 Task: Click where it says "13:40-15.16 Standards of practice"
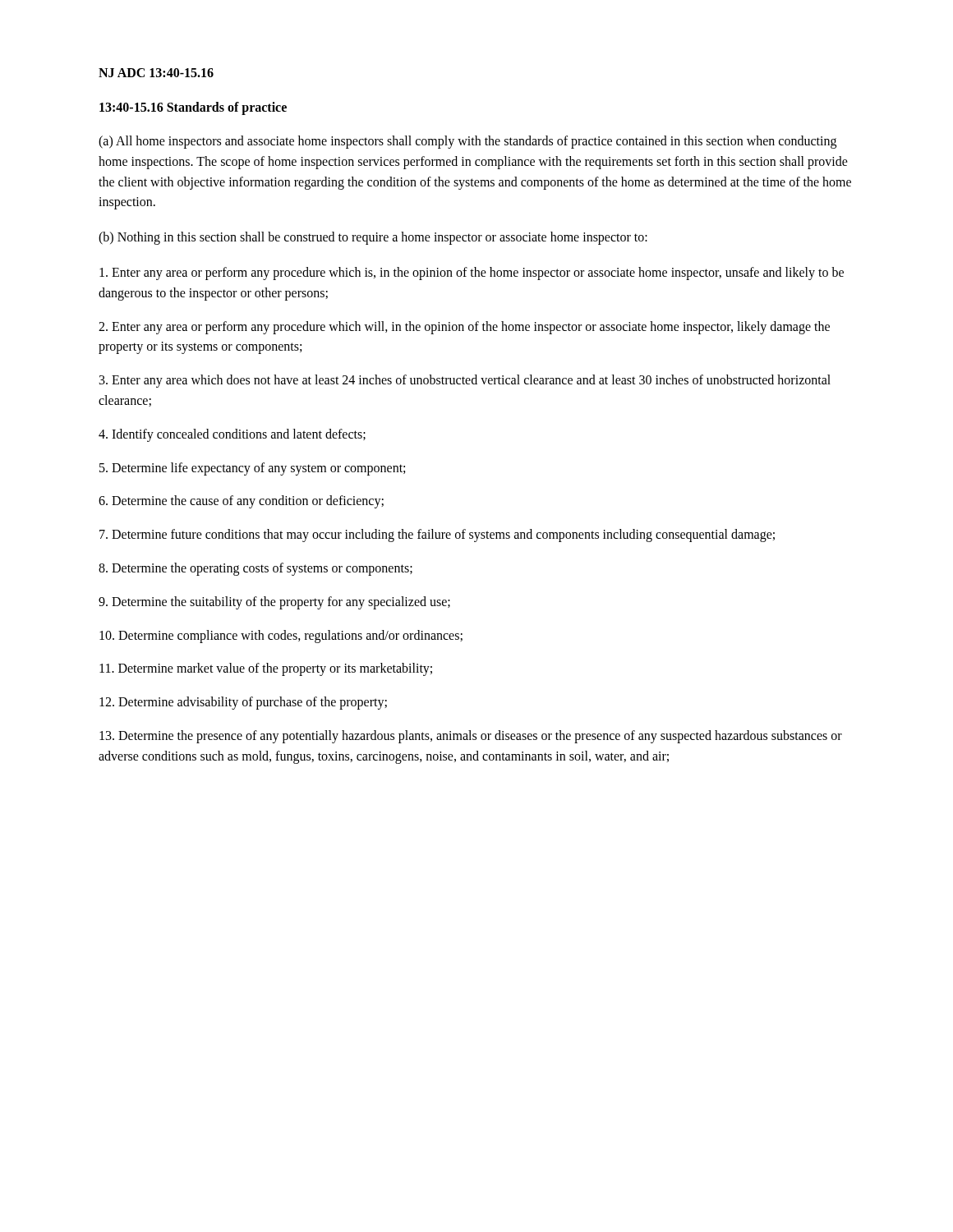click(193, 107)
